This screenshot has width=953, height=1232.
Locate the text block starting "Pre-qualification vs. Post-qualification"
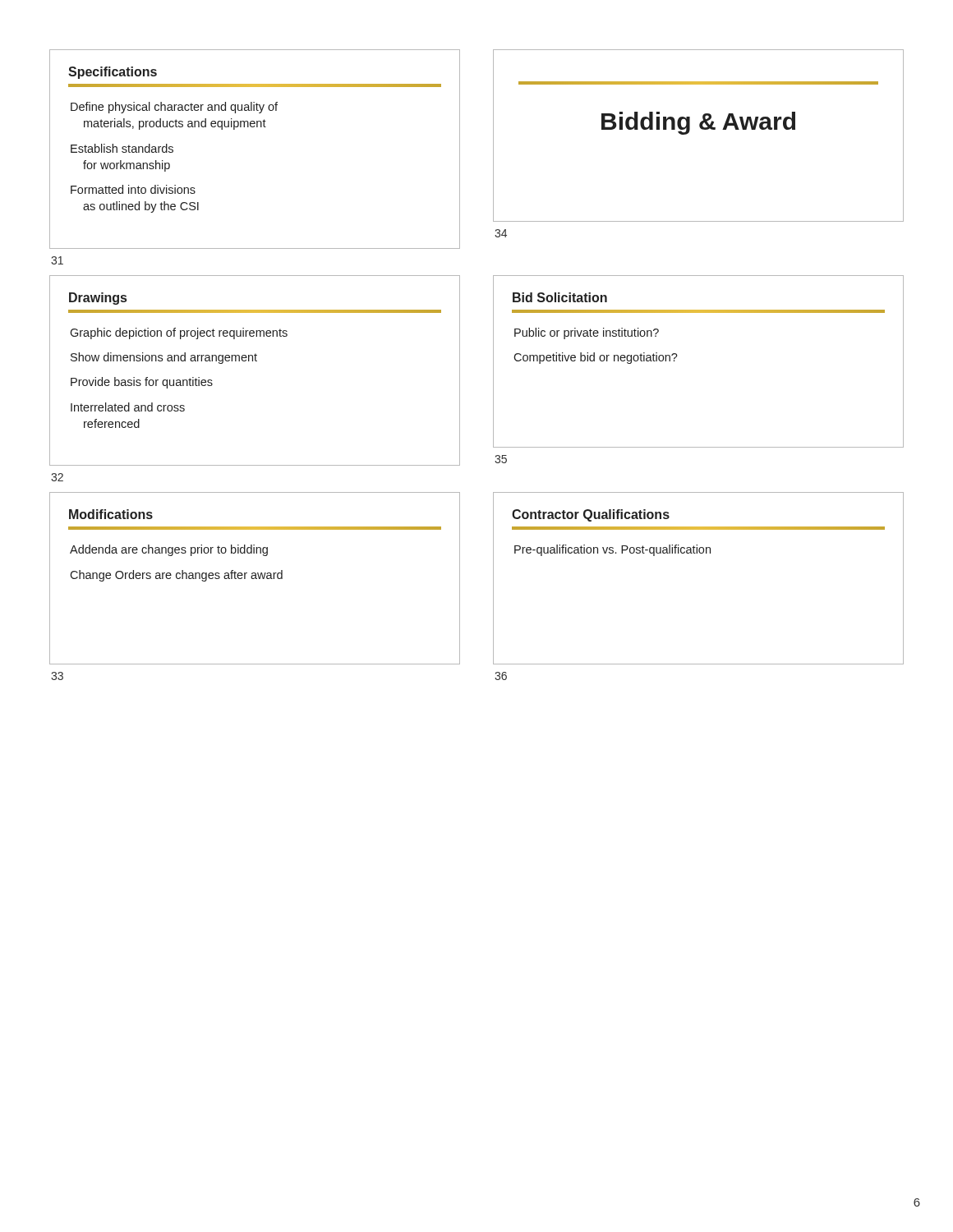click(612, 550)
